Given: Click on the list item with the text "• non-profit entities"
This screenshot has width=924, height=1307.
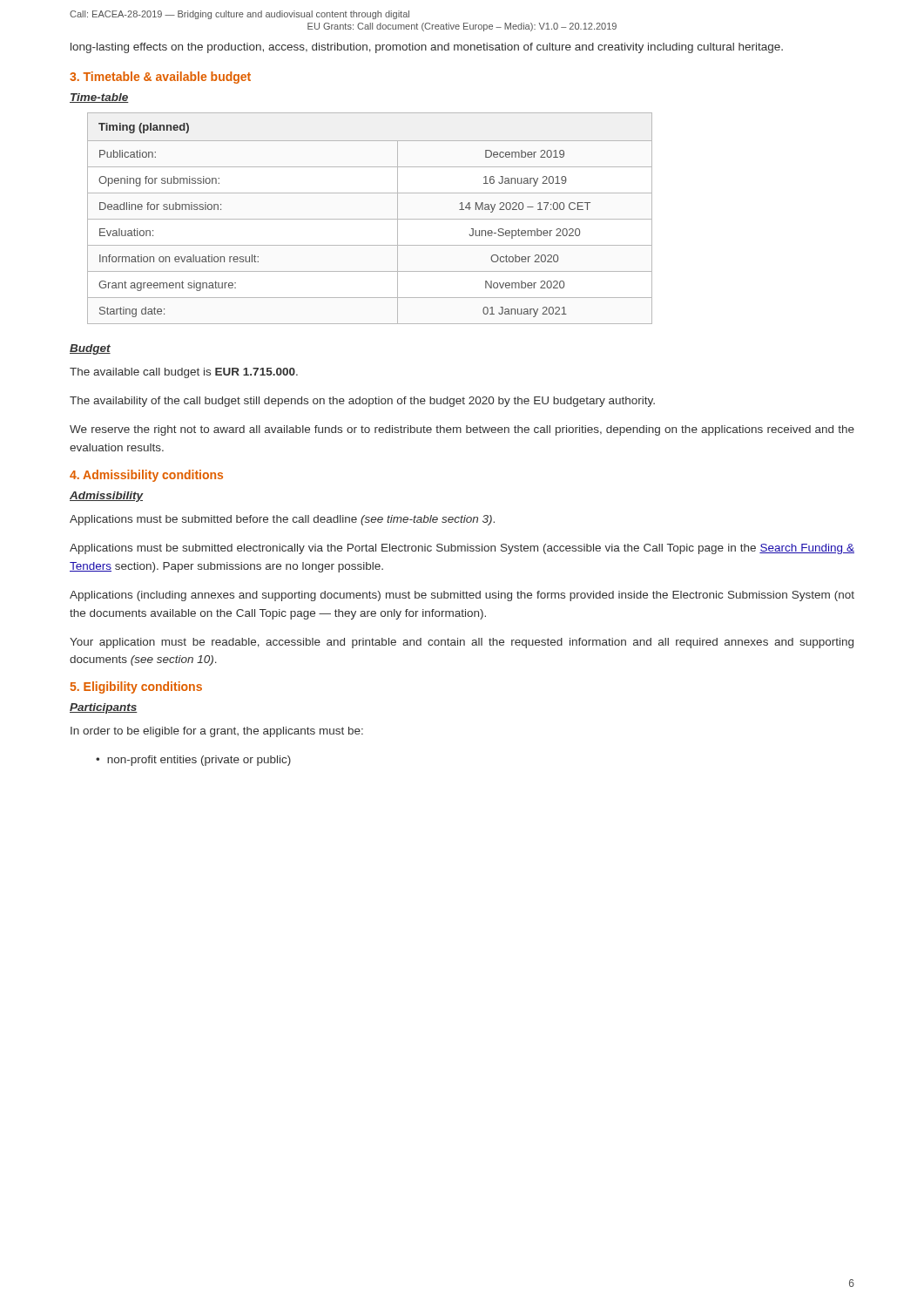Looking at the screenshot, I should click(x=193, y=760).
